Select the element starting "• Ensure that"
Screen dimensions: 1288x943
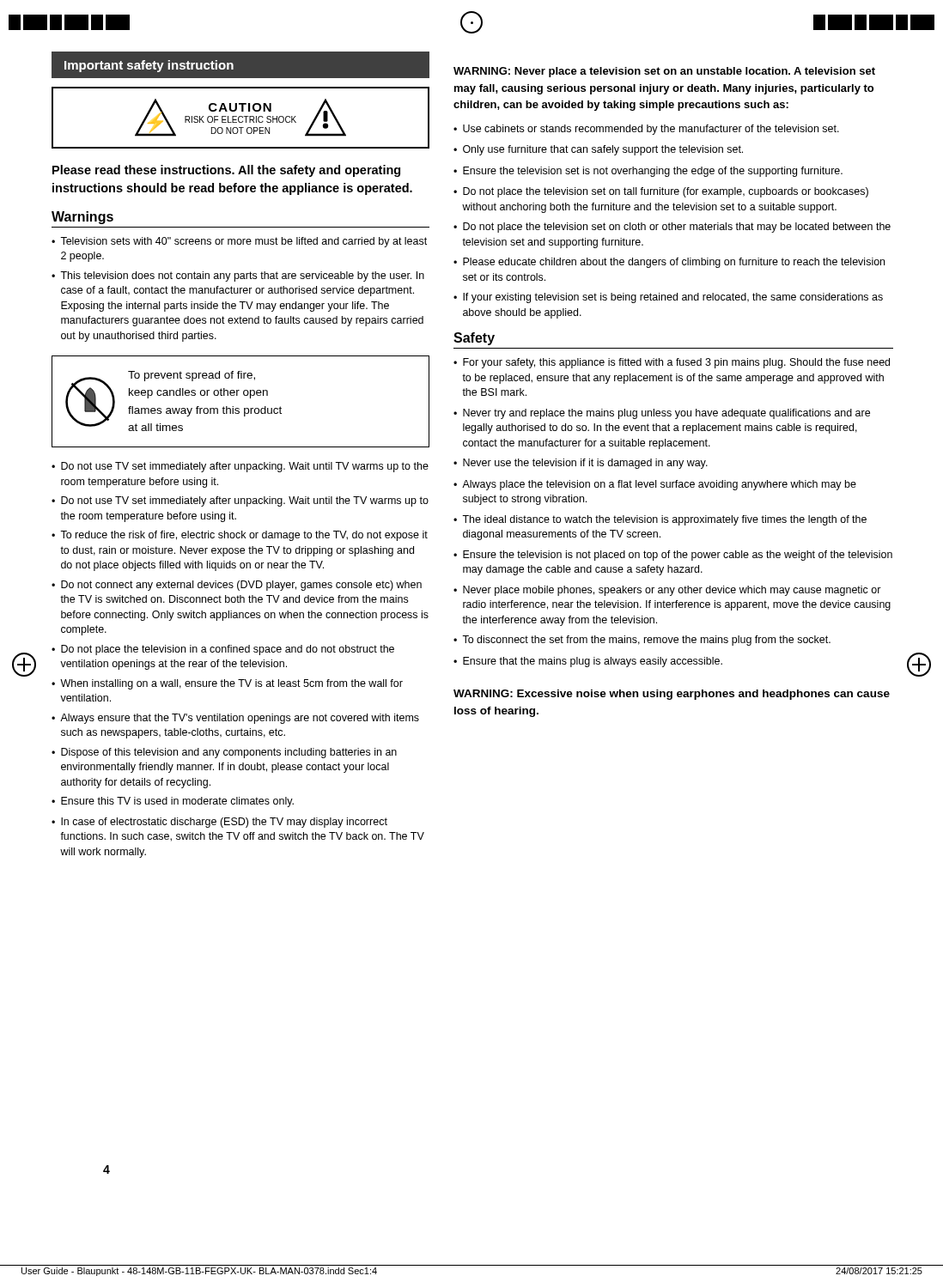(673, 662)
